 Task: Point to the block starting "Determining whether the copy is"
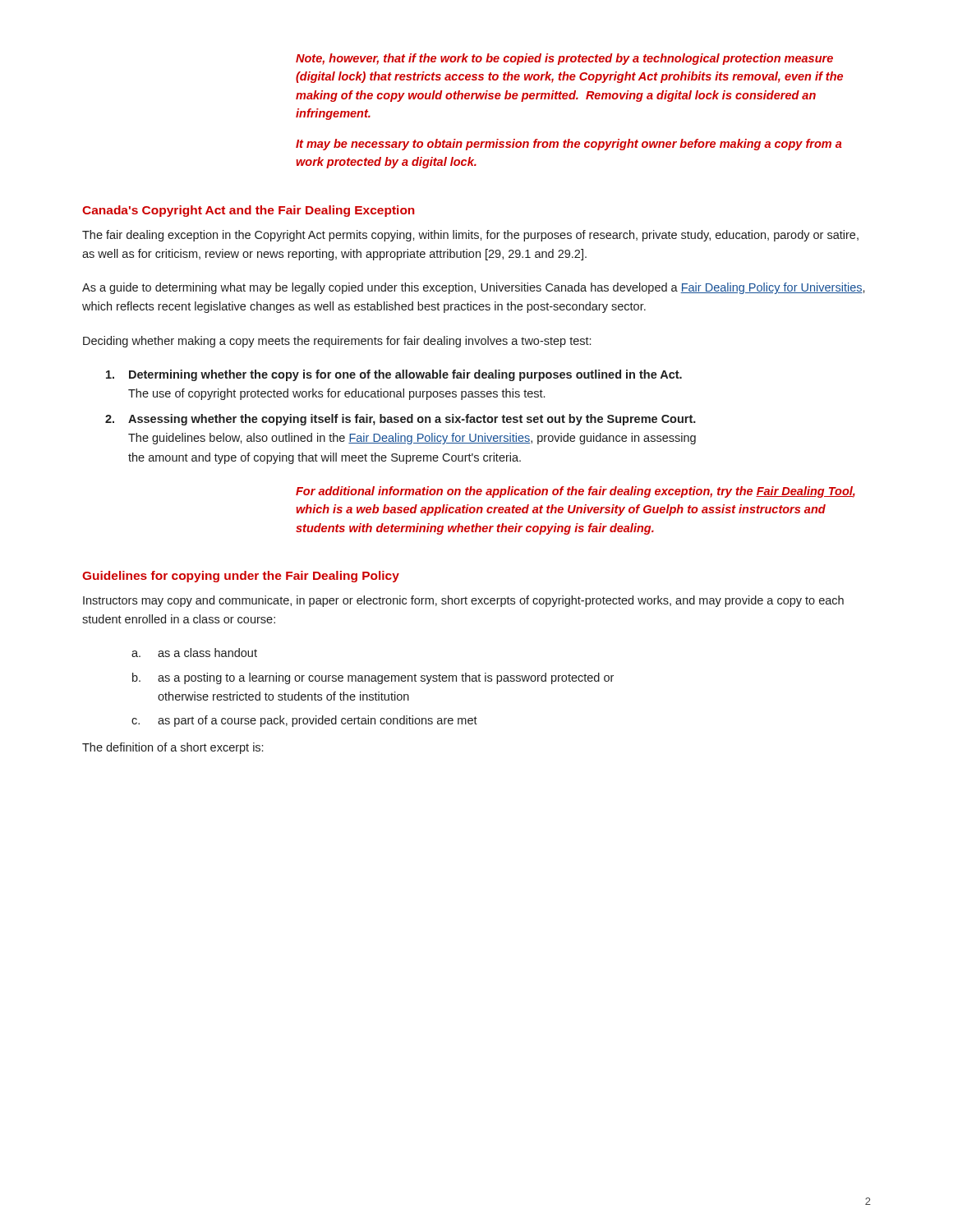[488, 384]
